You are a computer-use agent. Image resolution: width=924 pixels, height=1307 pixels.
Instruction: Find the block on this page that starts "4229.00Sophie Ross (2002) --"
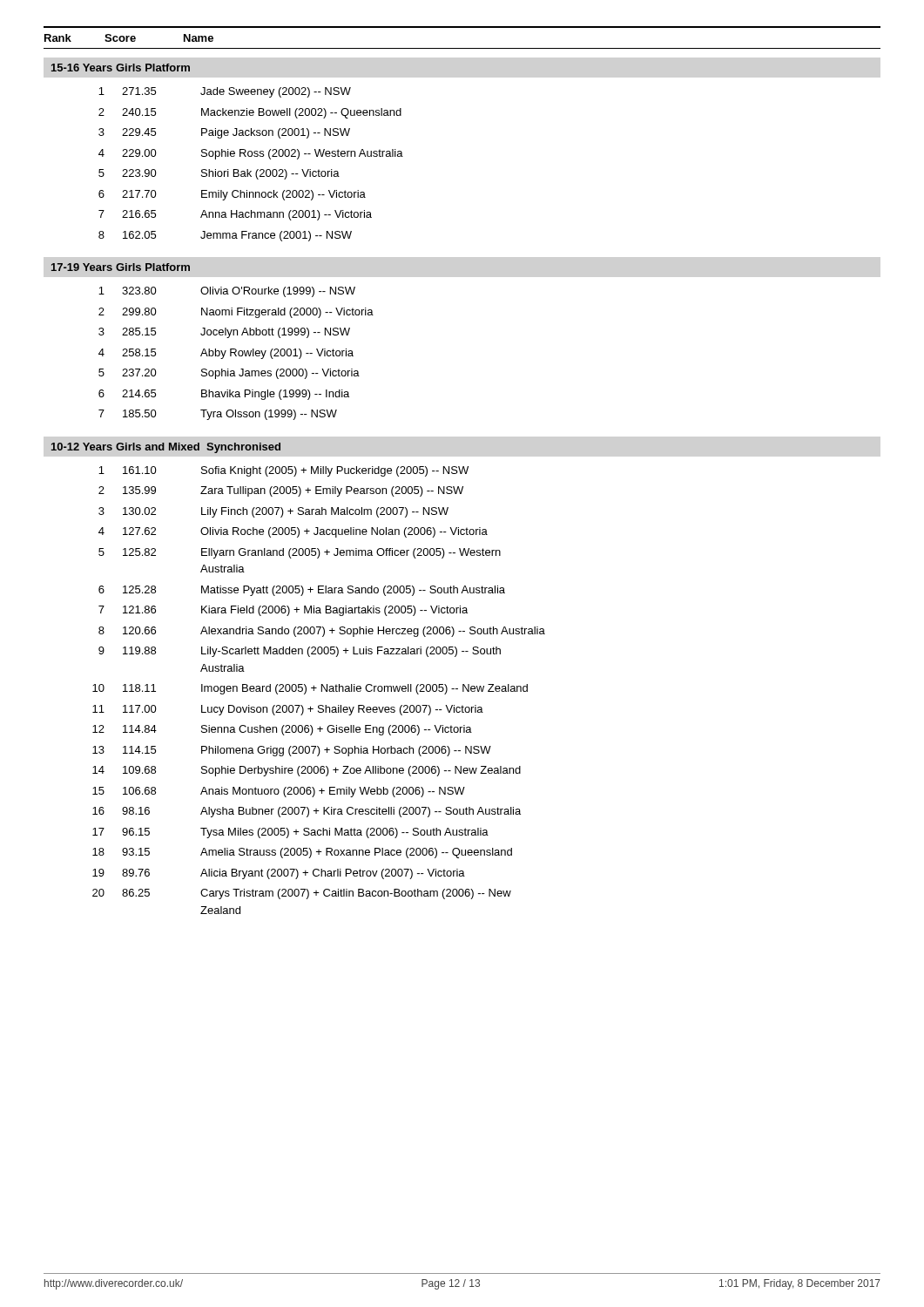(x=251, y=154)
